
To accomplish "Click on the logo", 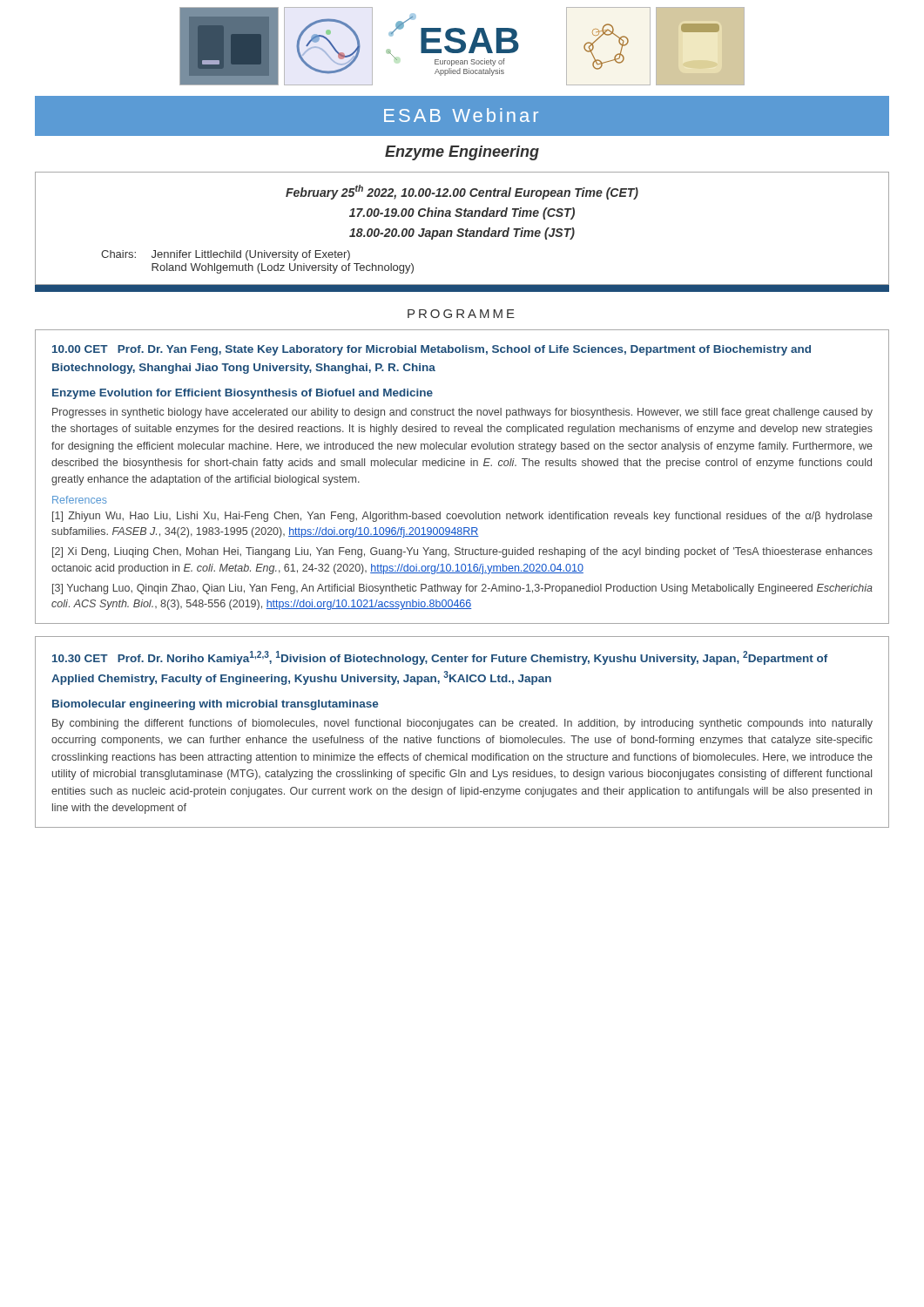I will coord(462,44).
